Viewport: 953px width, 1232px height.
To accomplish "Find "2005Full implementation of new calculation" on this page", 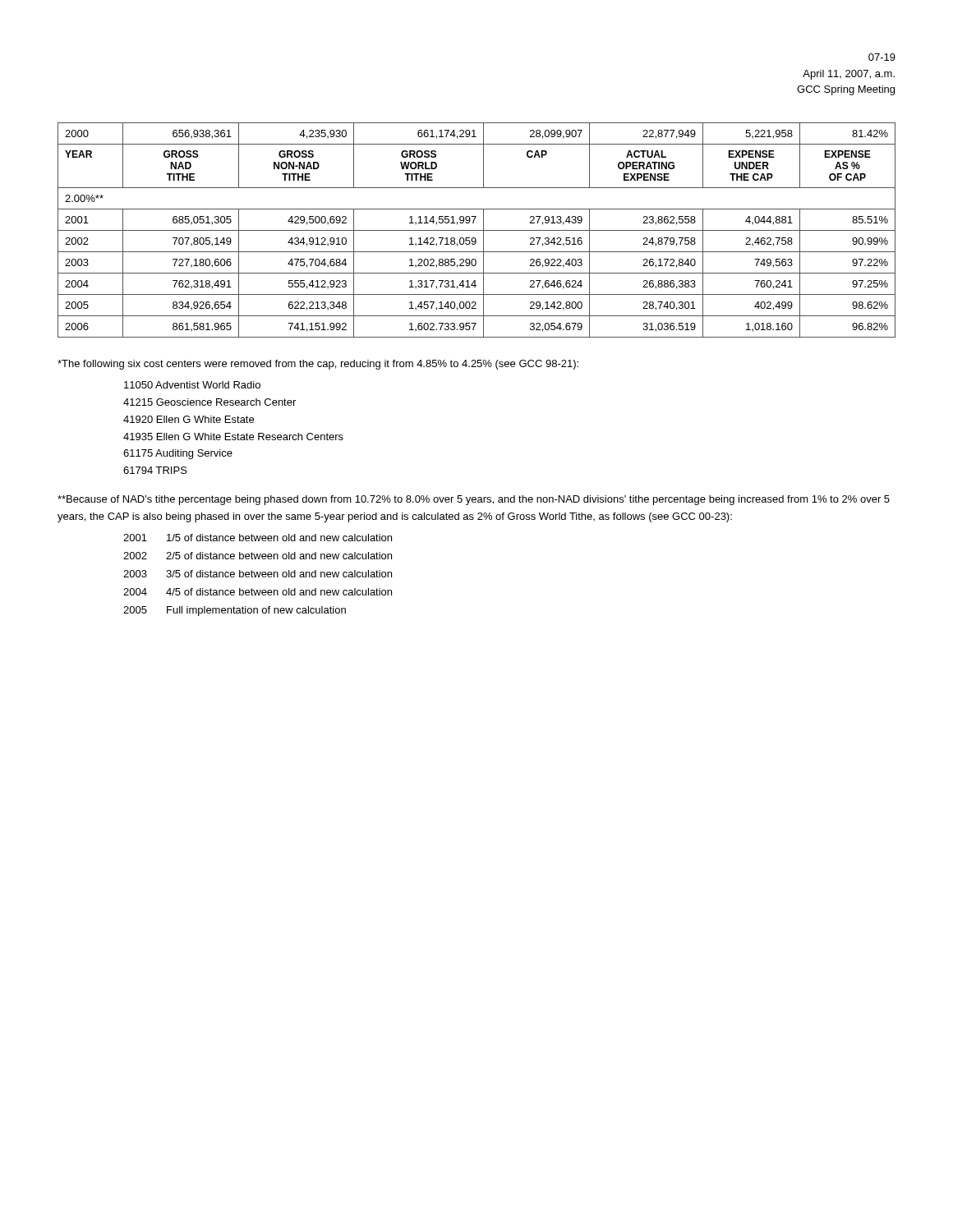I will tap(235, 610).
